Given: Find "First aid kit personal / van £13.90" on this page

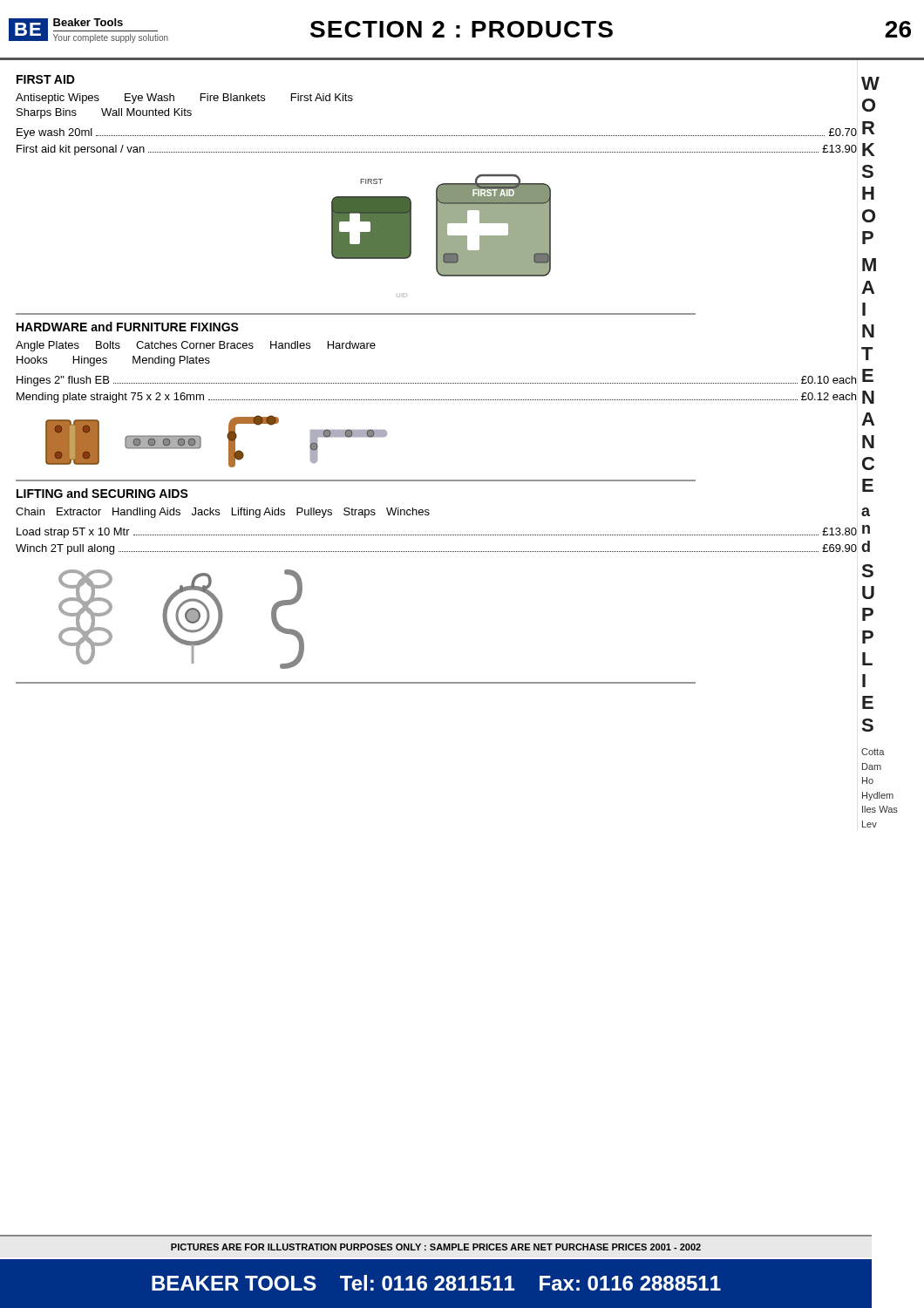Looking at the screenshot, I should (436, 149).
